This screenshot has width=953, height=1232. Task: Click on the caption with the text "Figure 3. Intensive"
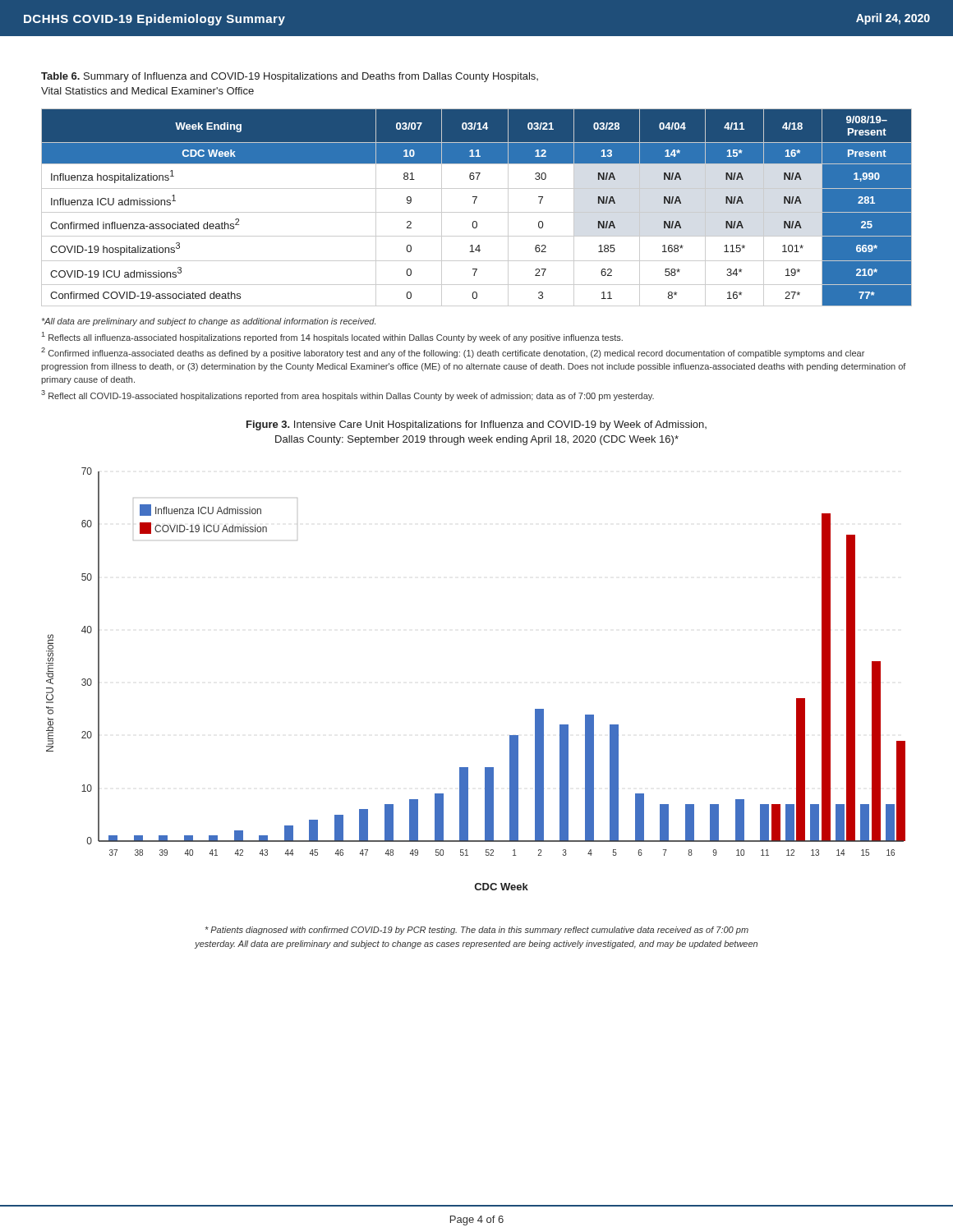coord(476,432)
